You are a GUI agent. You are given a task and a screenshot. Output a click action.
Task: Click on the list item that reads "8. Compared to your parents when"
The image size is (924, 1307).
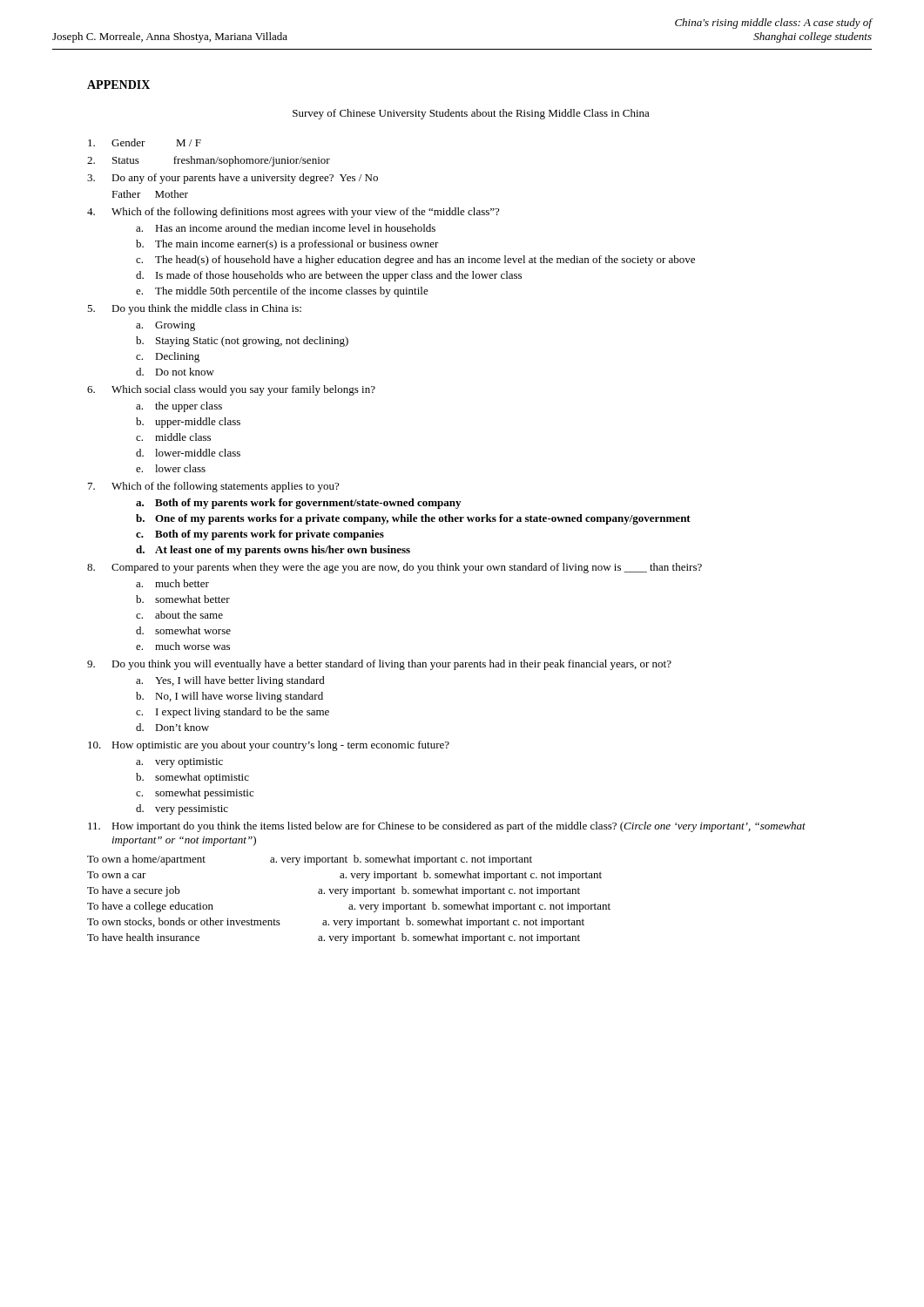click(395, 568)
